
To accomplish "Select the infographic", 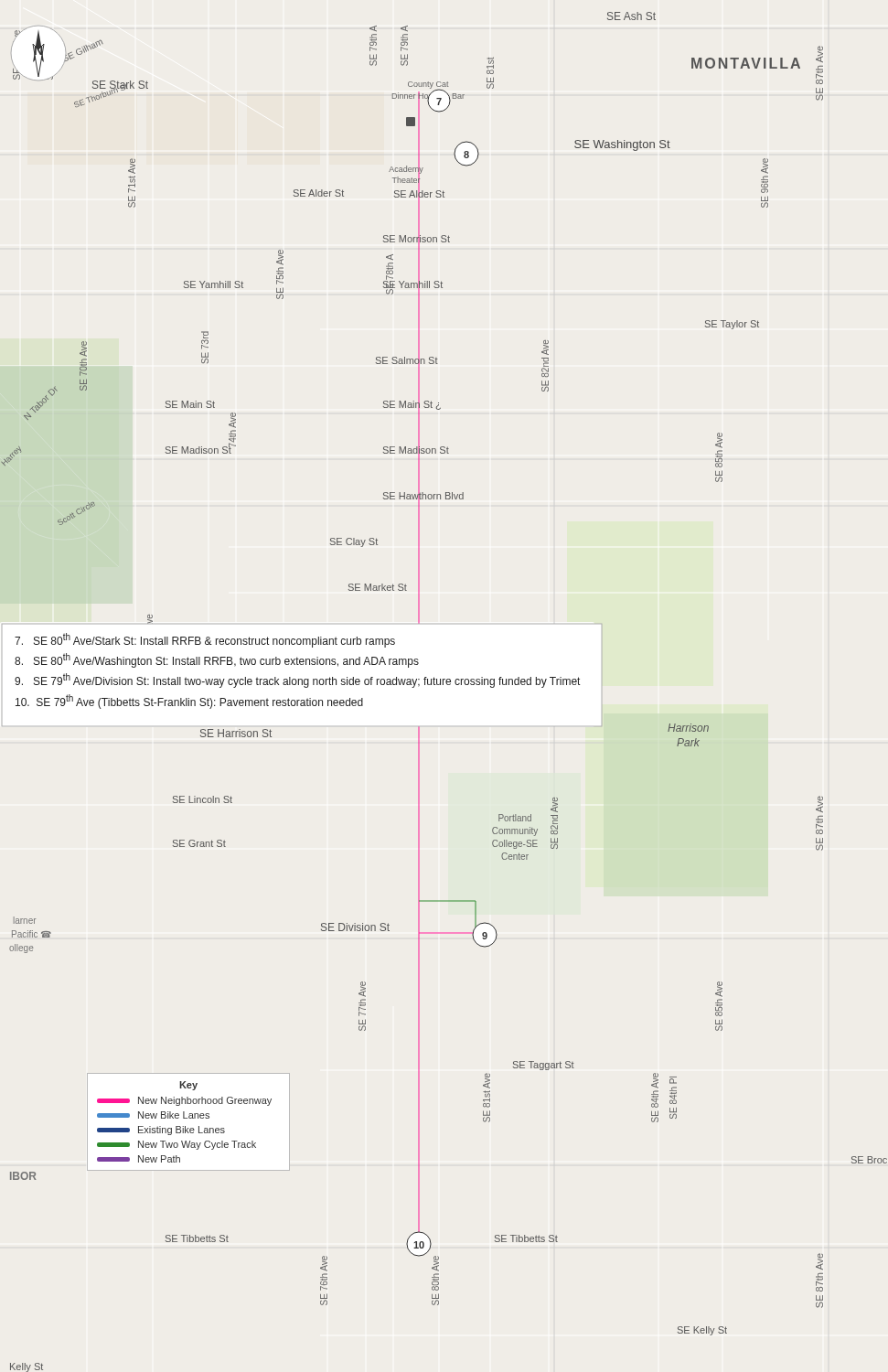I will pos(188,1122).
